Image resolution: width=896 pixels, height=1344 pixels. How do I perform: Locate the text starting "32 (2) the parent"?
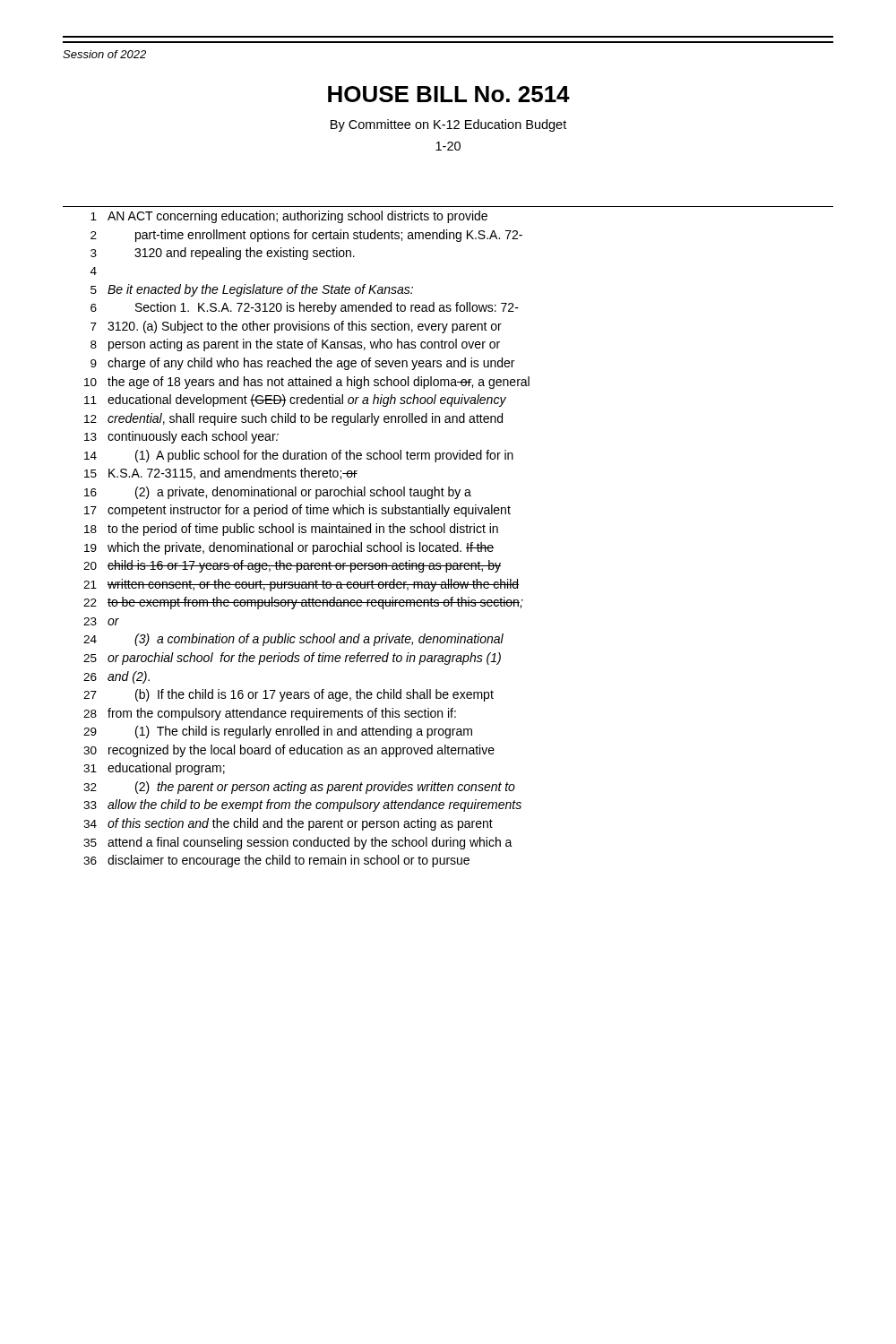[448, 824]
